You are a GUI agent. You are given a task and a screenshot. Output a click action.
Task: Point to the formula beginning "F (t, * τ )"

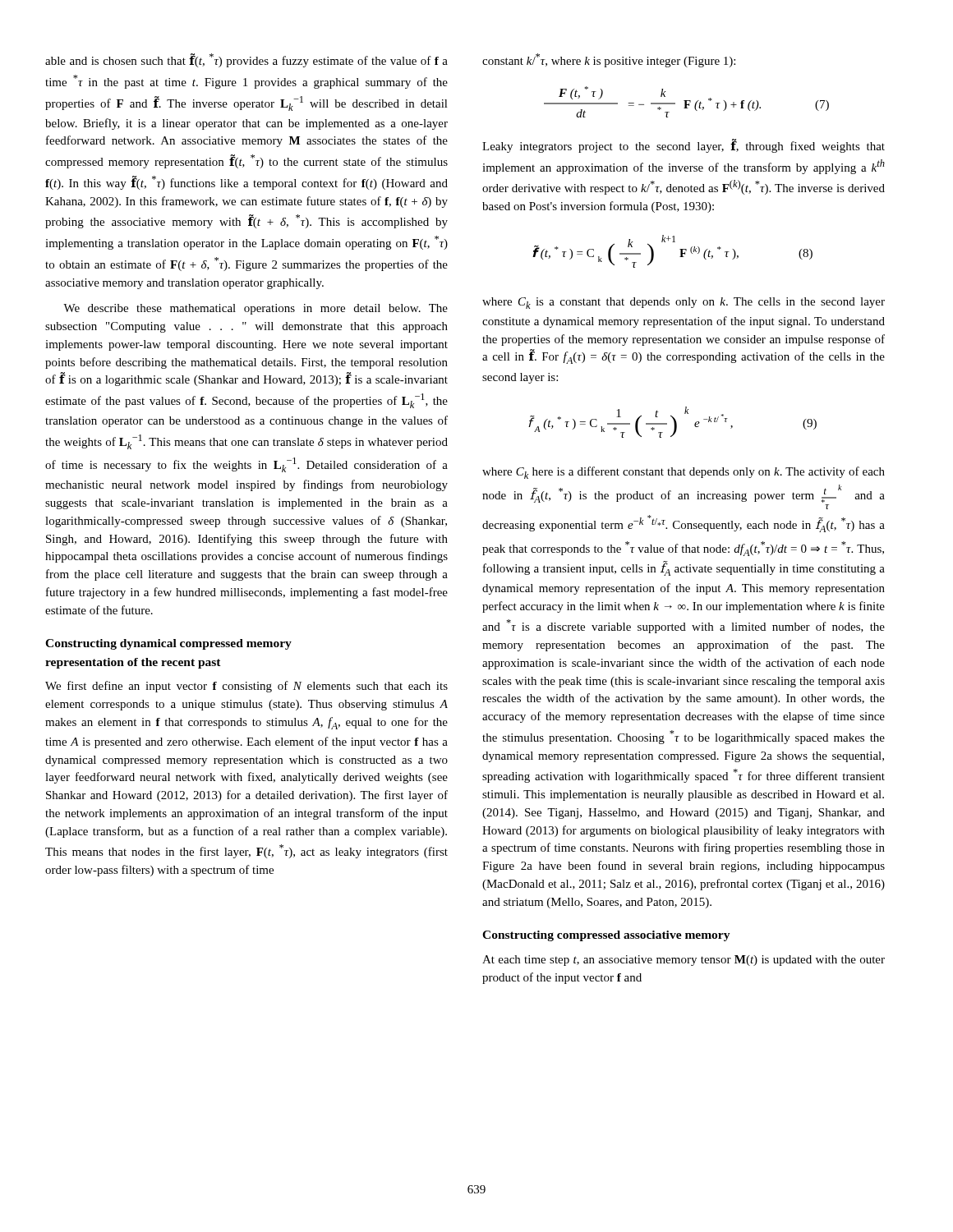coord(683,104)
